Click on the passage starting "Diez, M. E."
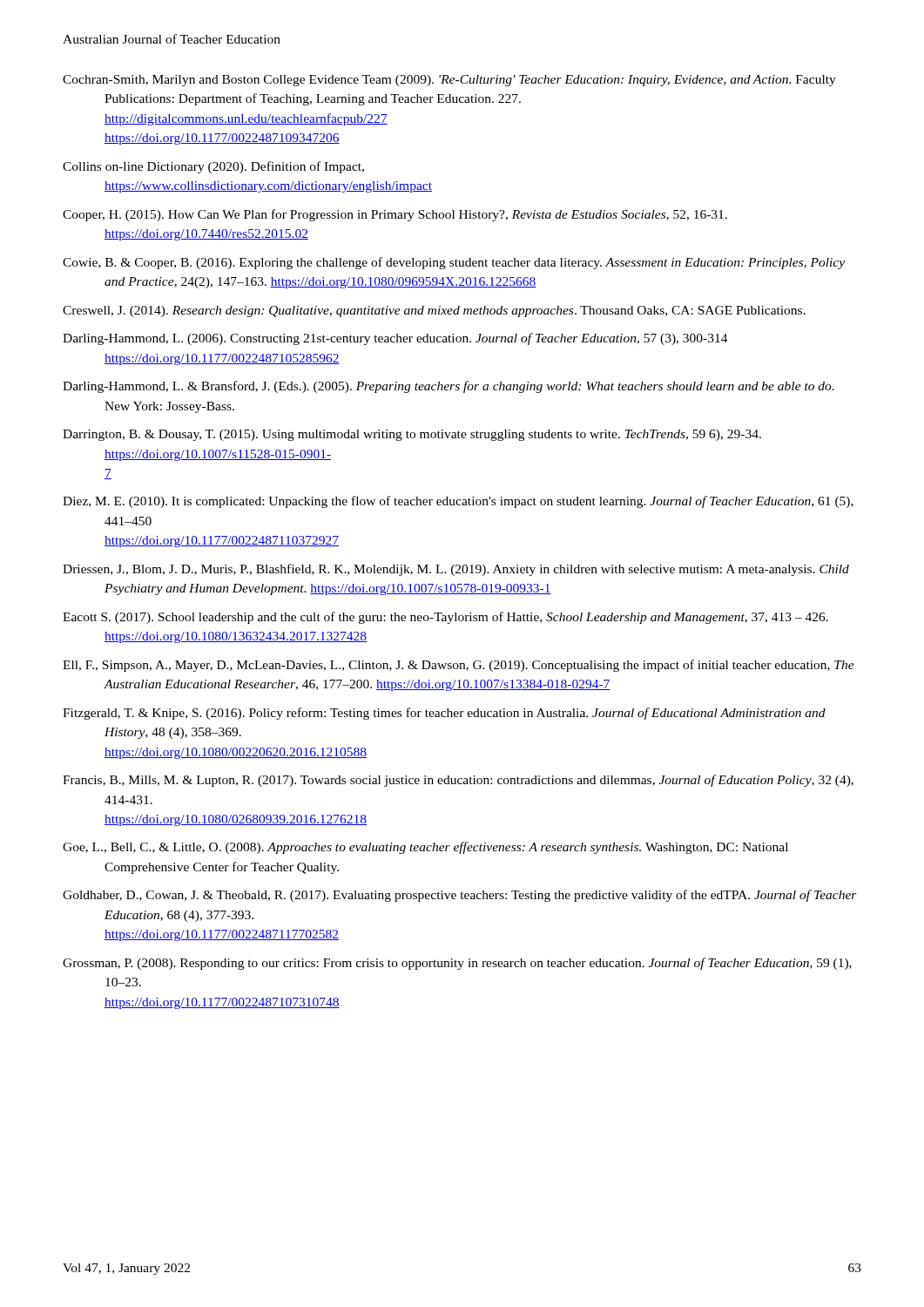Viewport: 924px width, 1307px height. pos(458,502)
